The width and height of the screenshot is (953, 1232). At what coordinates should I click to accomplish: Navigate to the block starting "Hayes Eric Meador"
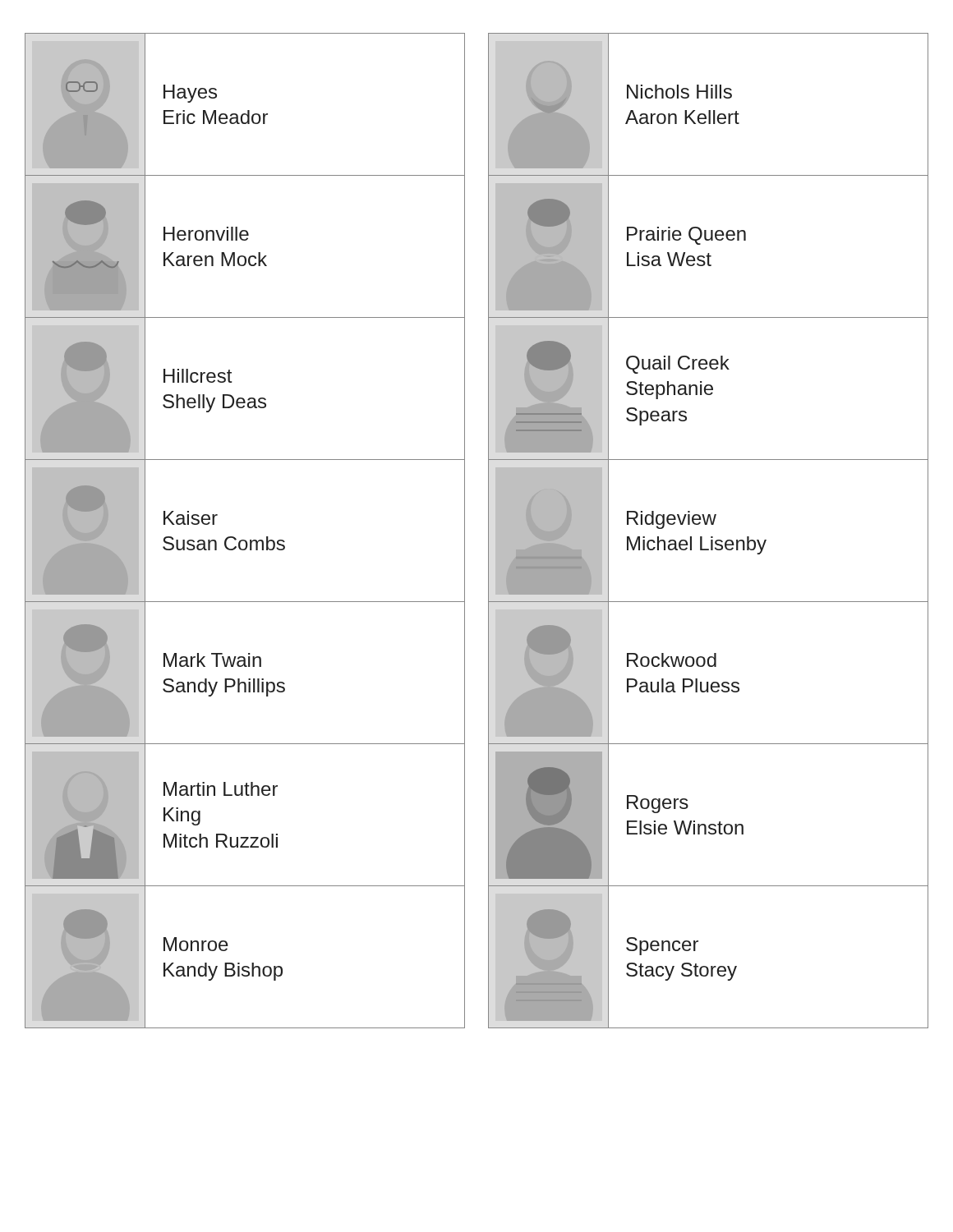click(190, 94)
